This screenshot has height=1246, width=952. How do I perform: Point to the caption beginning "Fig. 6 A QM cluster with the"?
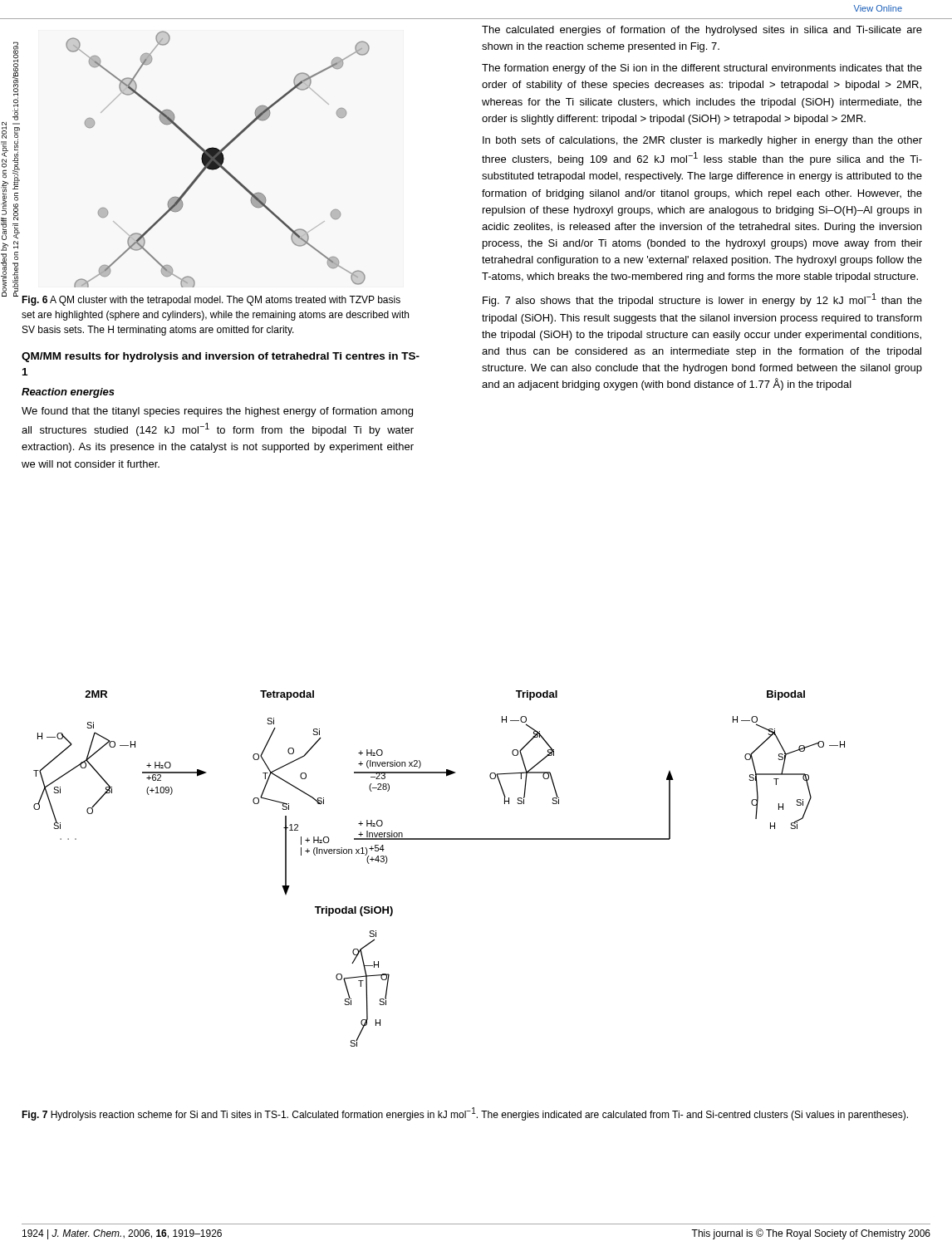pyautogui.click(x=216, y=315)
